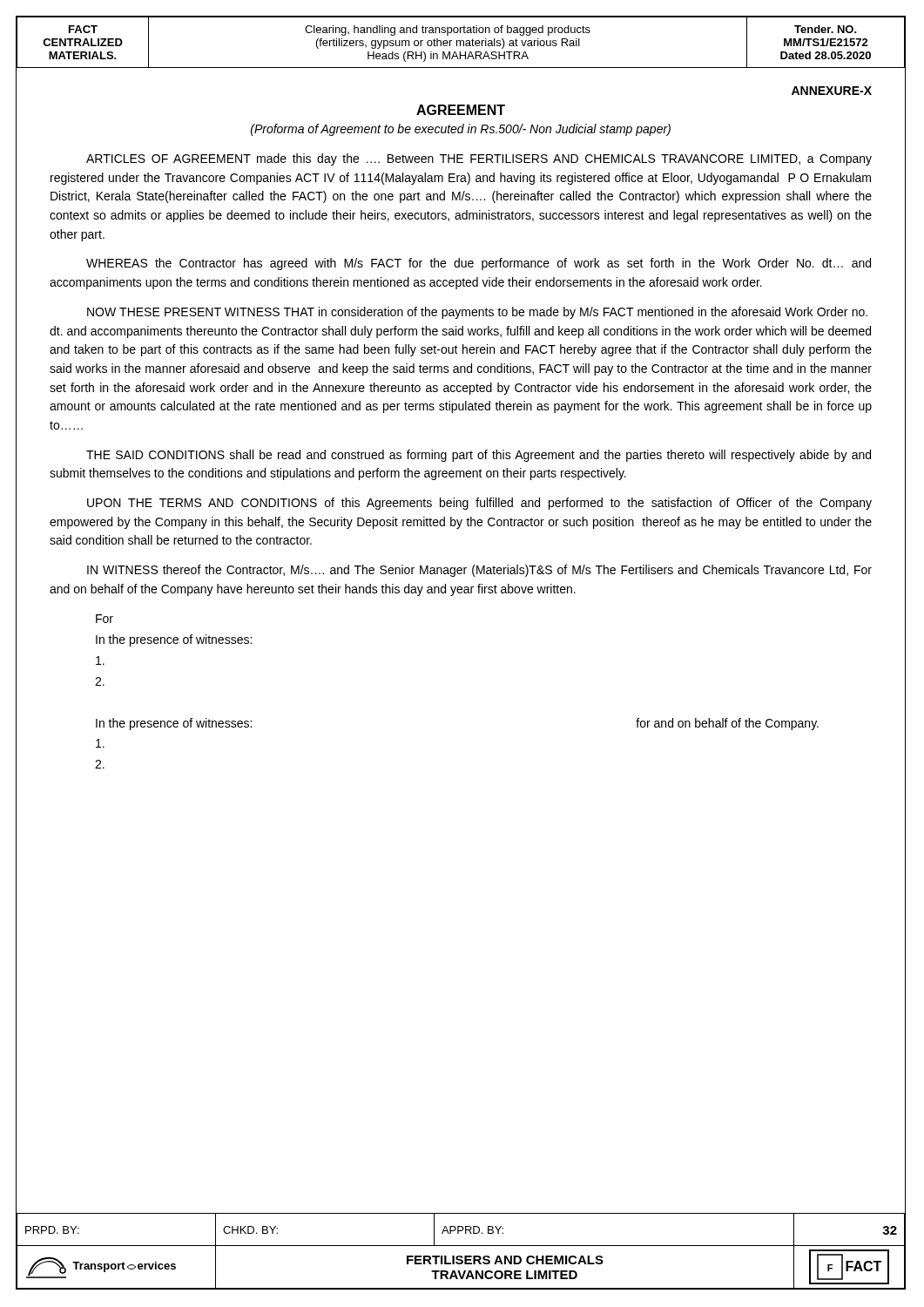The height and width of the screenshot is (1307, 924).
Task: Find the block on this page that starts "IN WITNESS thereof the Contractor, M/s…. and"
Action: point(461,578)
